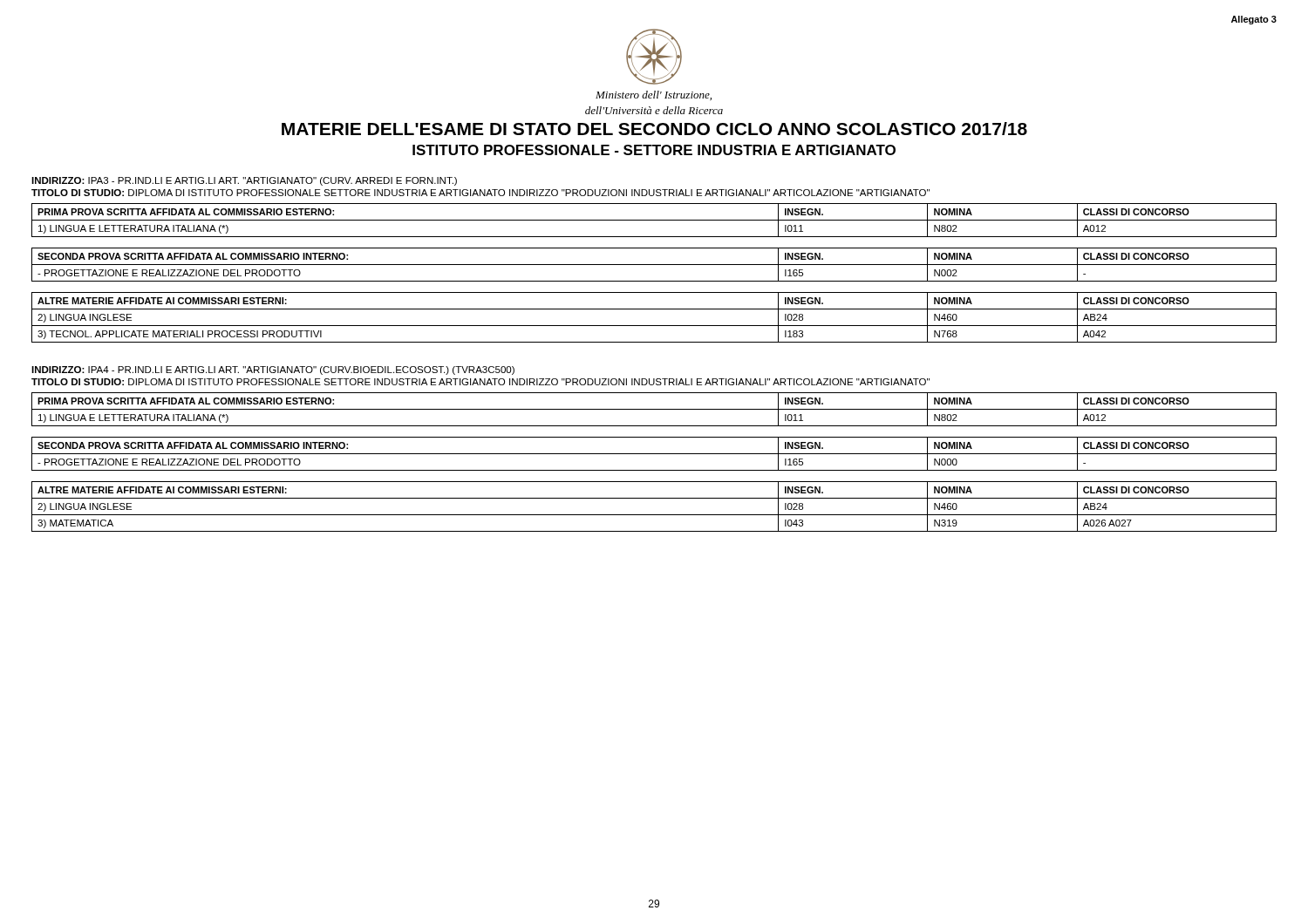1308x924 pixels.
Task: Locate the block starting "Allegato 3"
Action: (x=1254, y=19)
